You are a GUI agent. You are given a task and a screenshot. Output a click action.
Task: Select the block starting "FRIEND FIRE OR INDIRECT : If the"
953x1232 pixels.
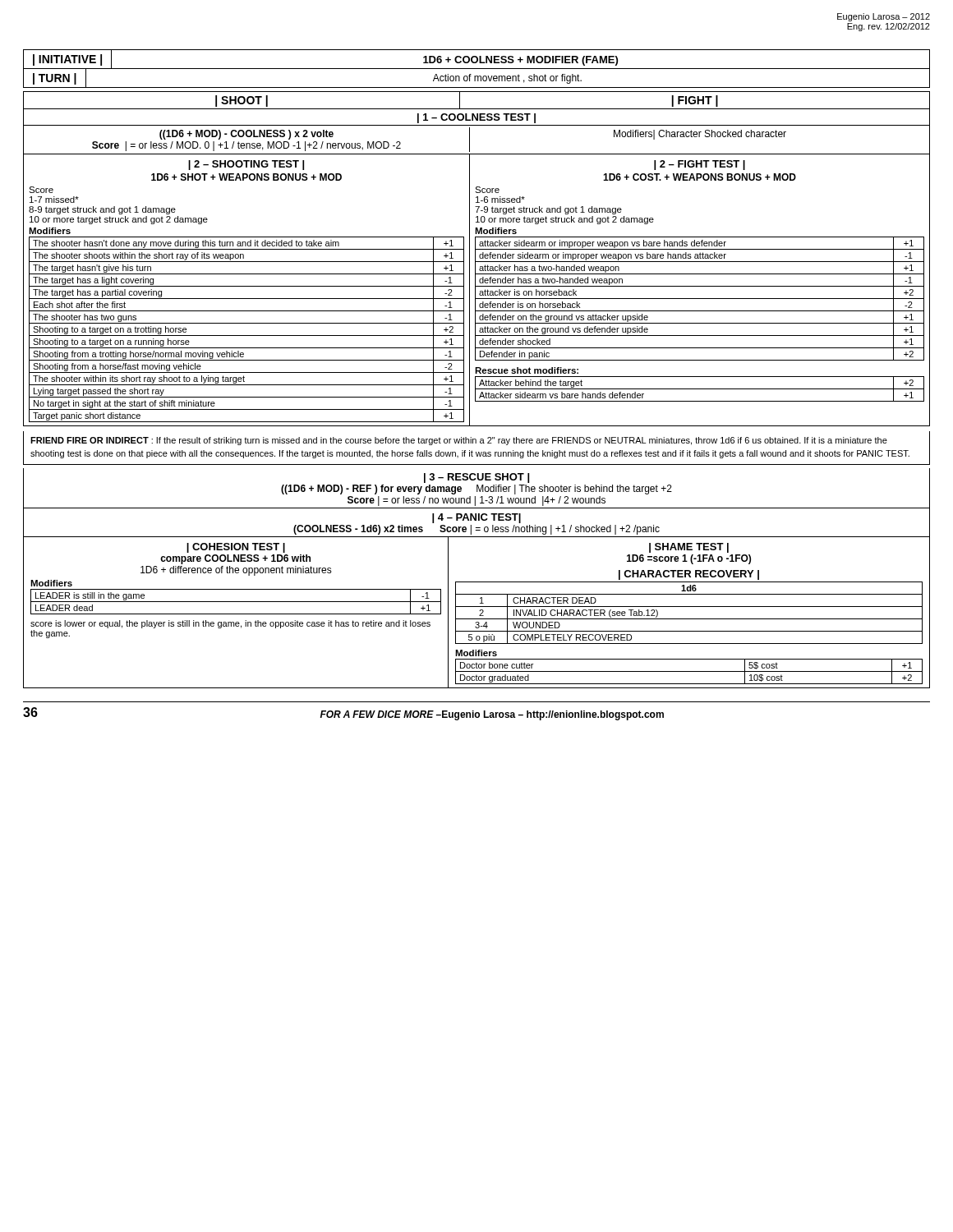coord(470,447)
